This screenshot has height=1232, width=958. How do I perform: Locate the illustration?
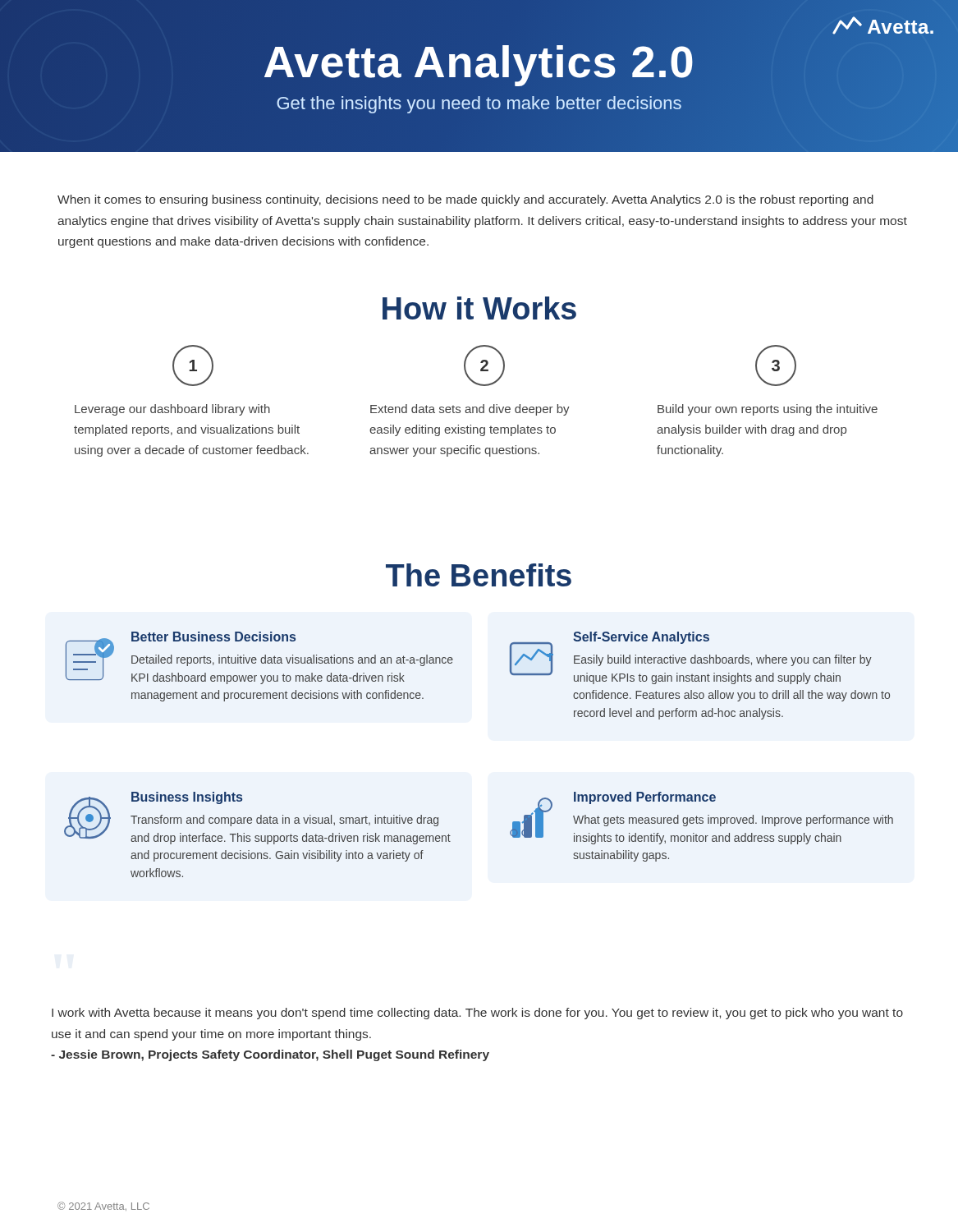(x=76, y=975)
